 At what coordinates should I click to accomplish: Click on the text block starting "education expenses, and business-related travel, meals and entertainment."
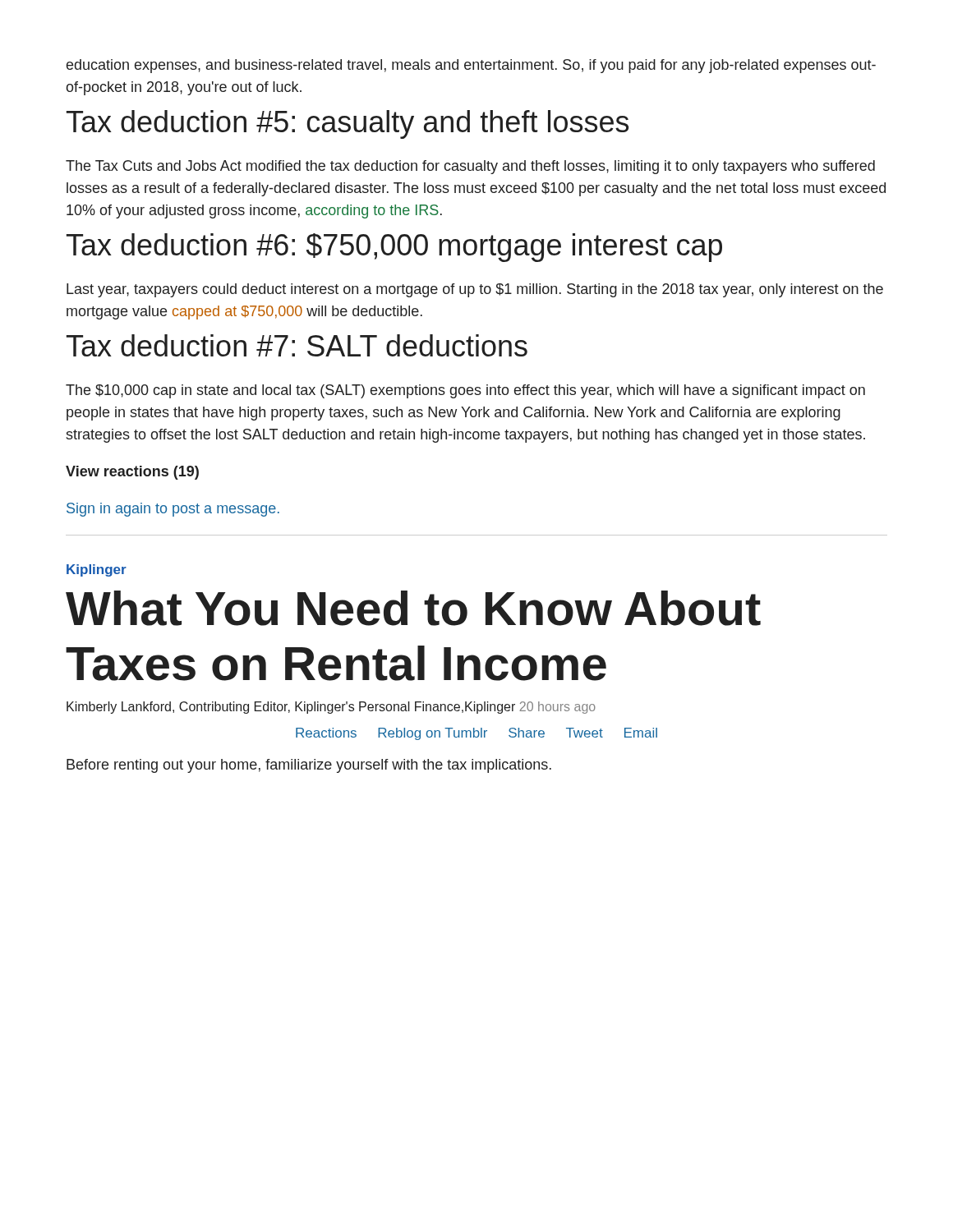pos(476,76)
